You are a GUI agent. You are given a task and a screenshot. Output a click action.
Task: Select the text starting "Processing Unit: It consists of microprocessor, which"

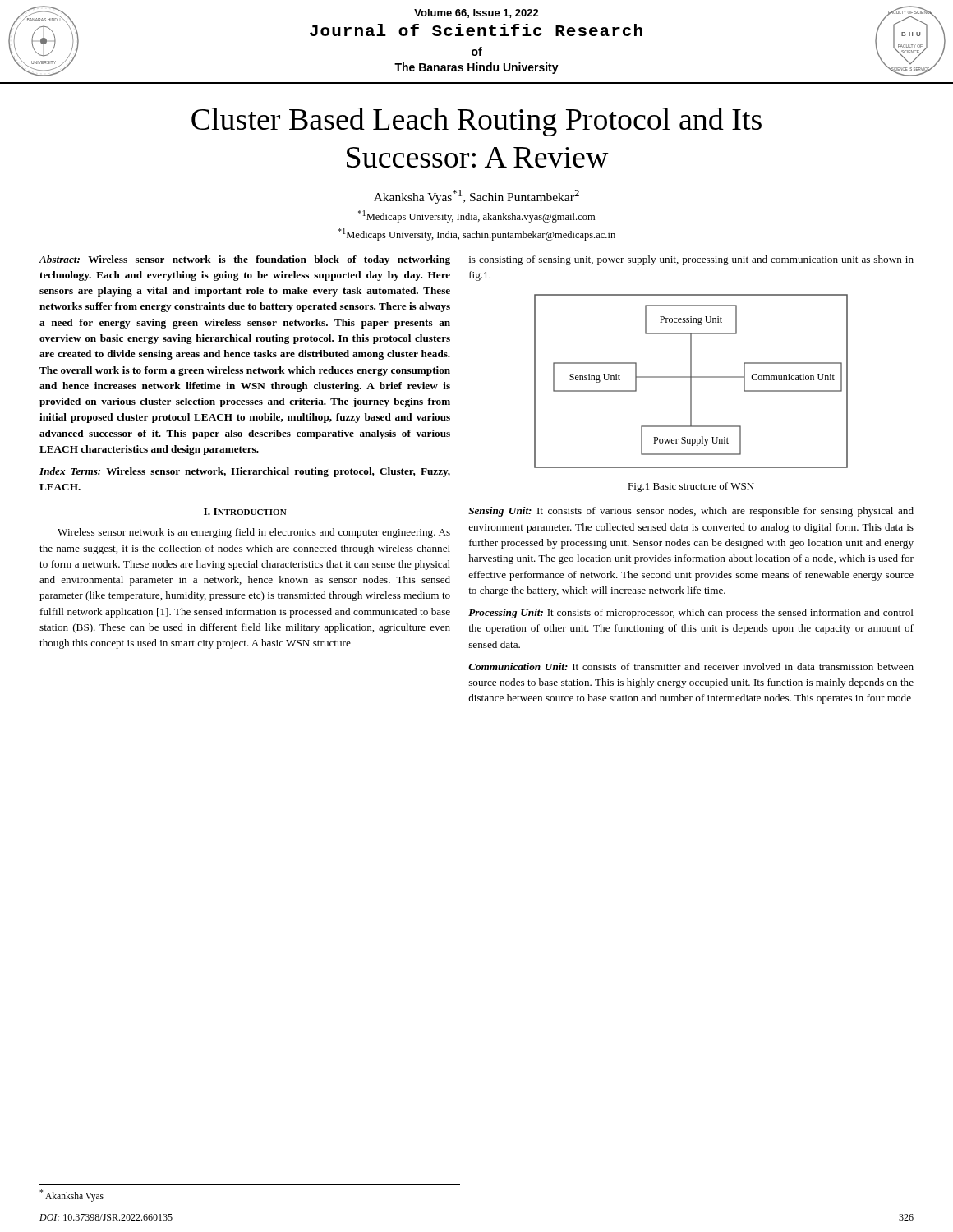click(691, 628)
